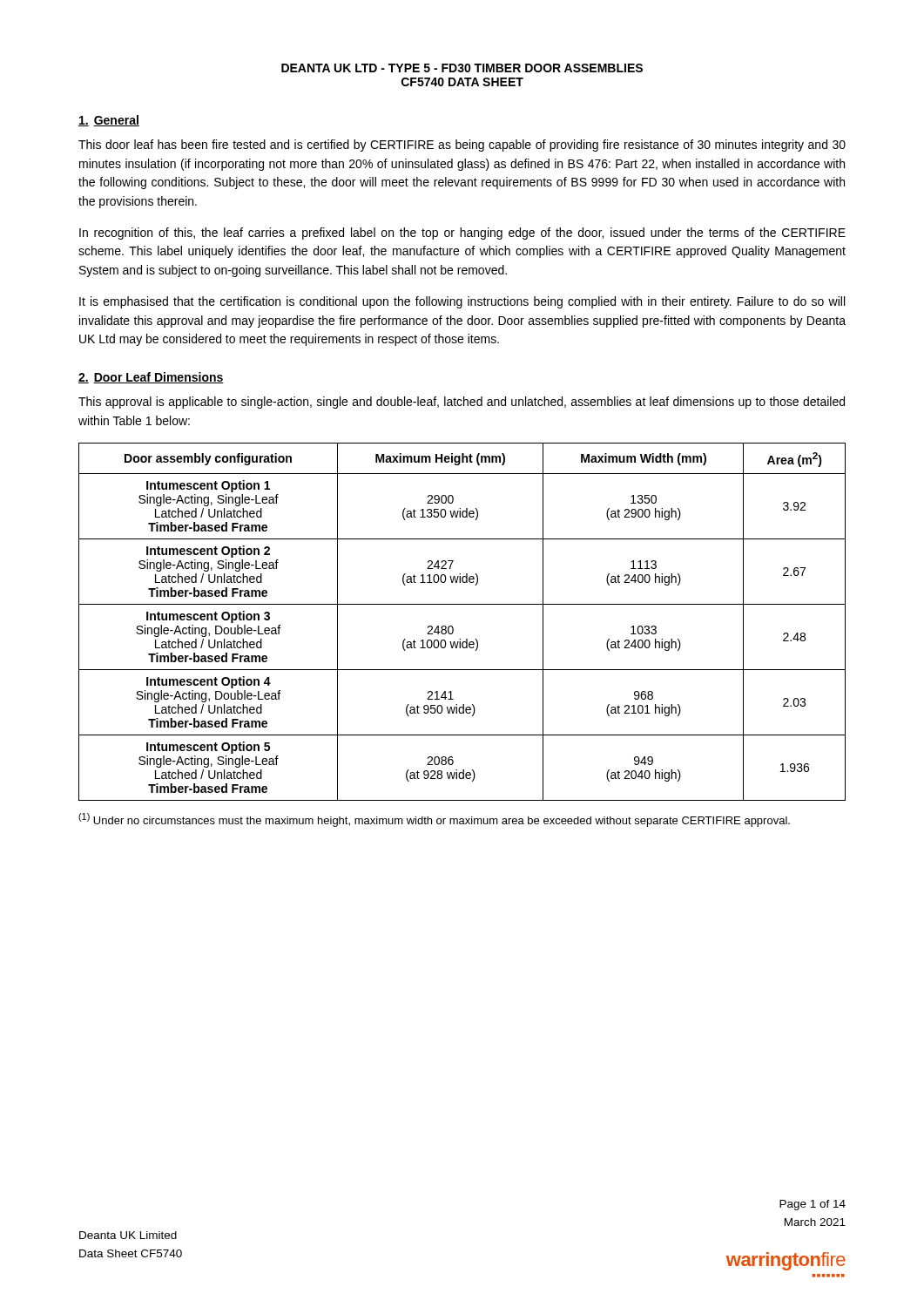
Task: Click on the block starting "This door leaf has been fire tested"
Action: click(x=462, y=173)
